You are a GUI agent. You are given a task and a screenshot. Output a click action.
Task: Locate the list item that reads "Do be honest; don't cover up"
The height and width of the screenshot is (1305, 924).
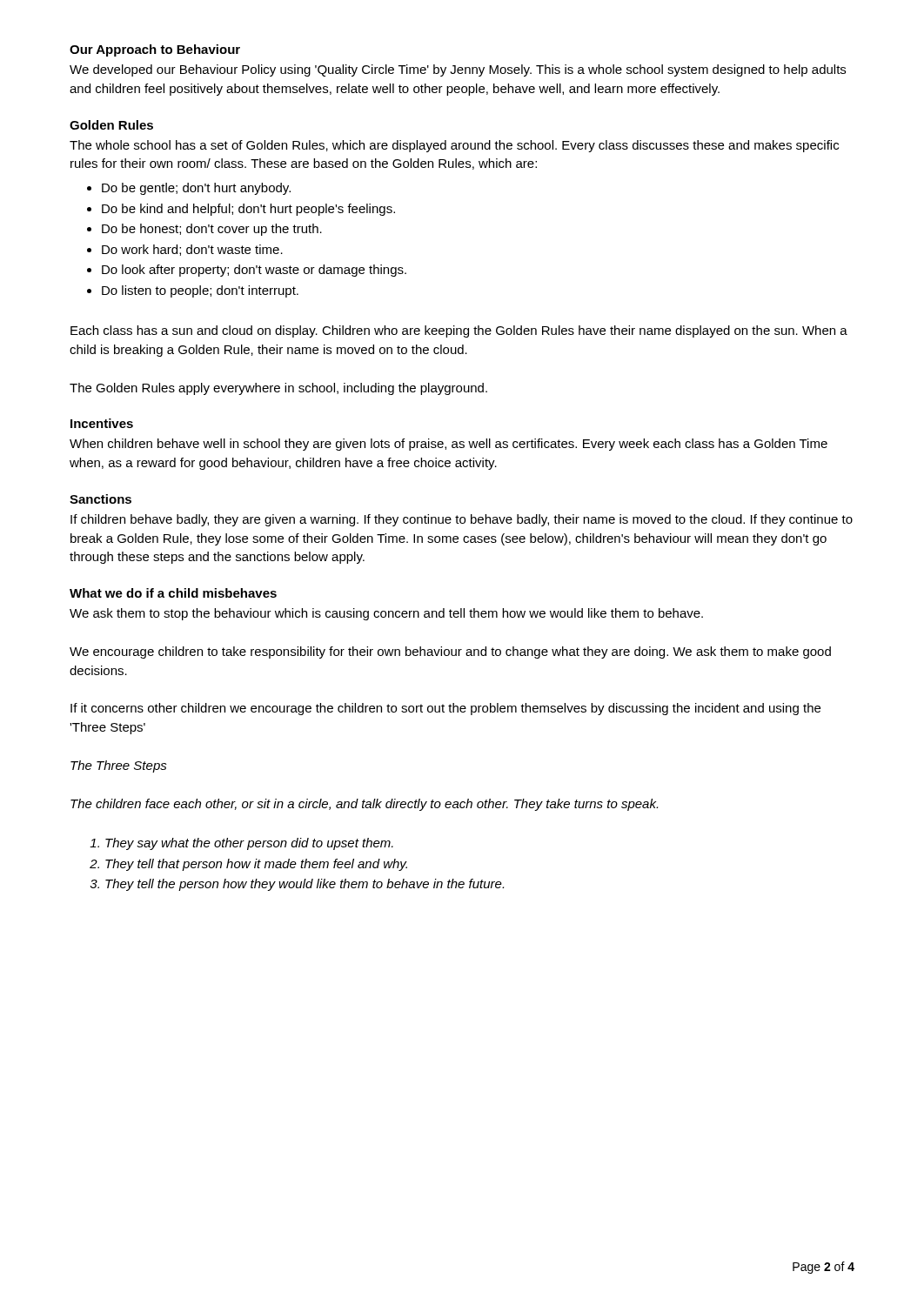coord(212,228)
